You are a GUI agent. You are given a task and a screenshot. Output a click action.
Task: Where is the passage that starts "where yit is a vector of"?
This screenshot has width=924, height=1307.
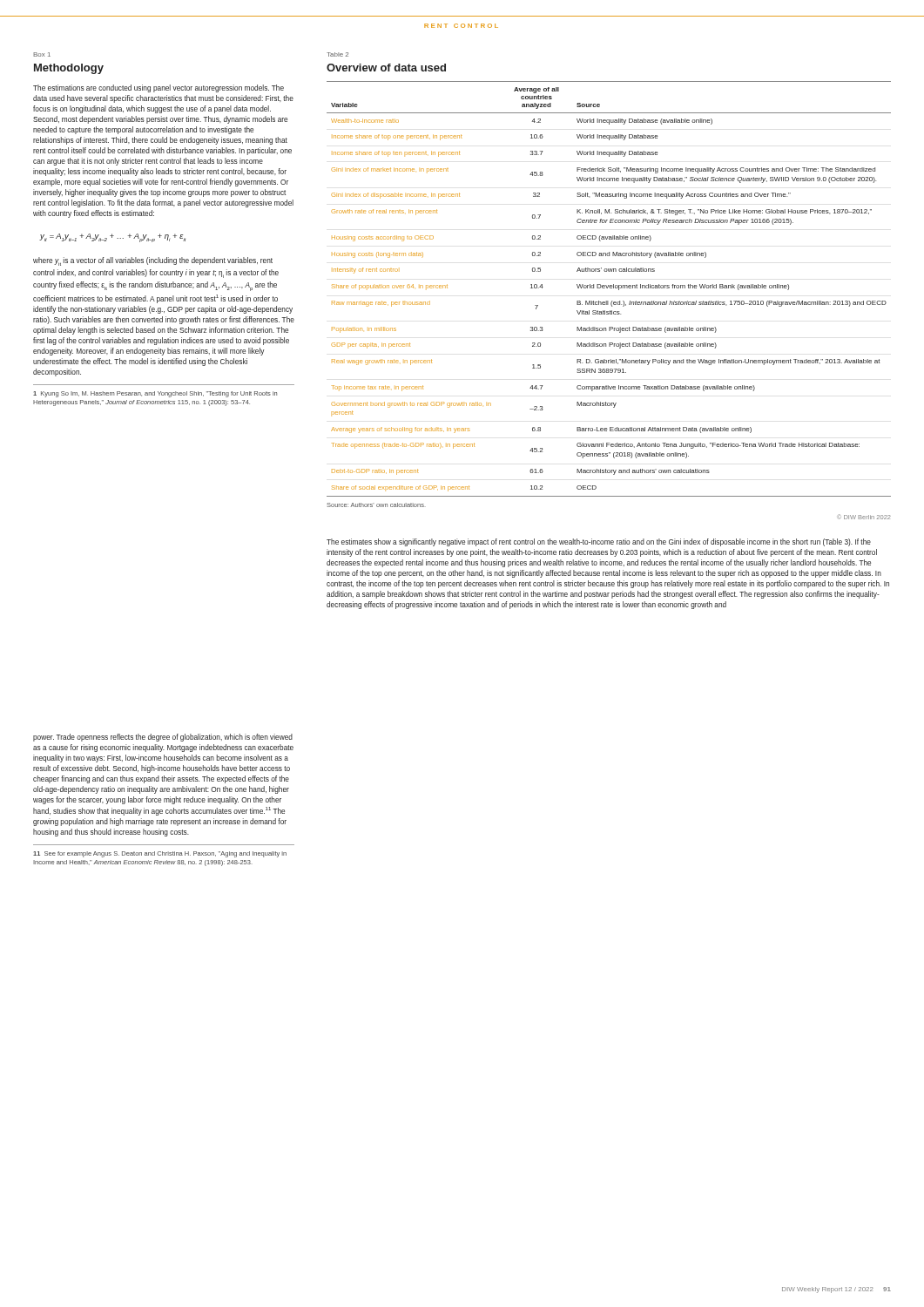point(164,316)
